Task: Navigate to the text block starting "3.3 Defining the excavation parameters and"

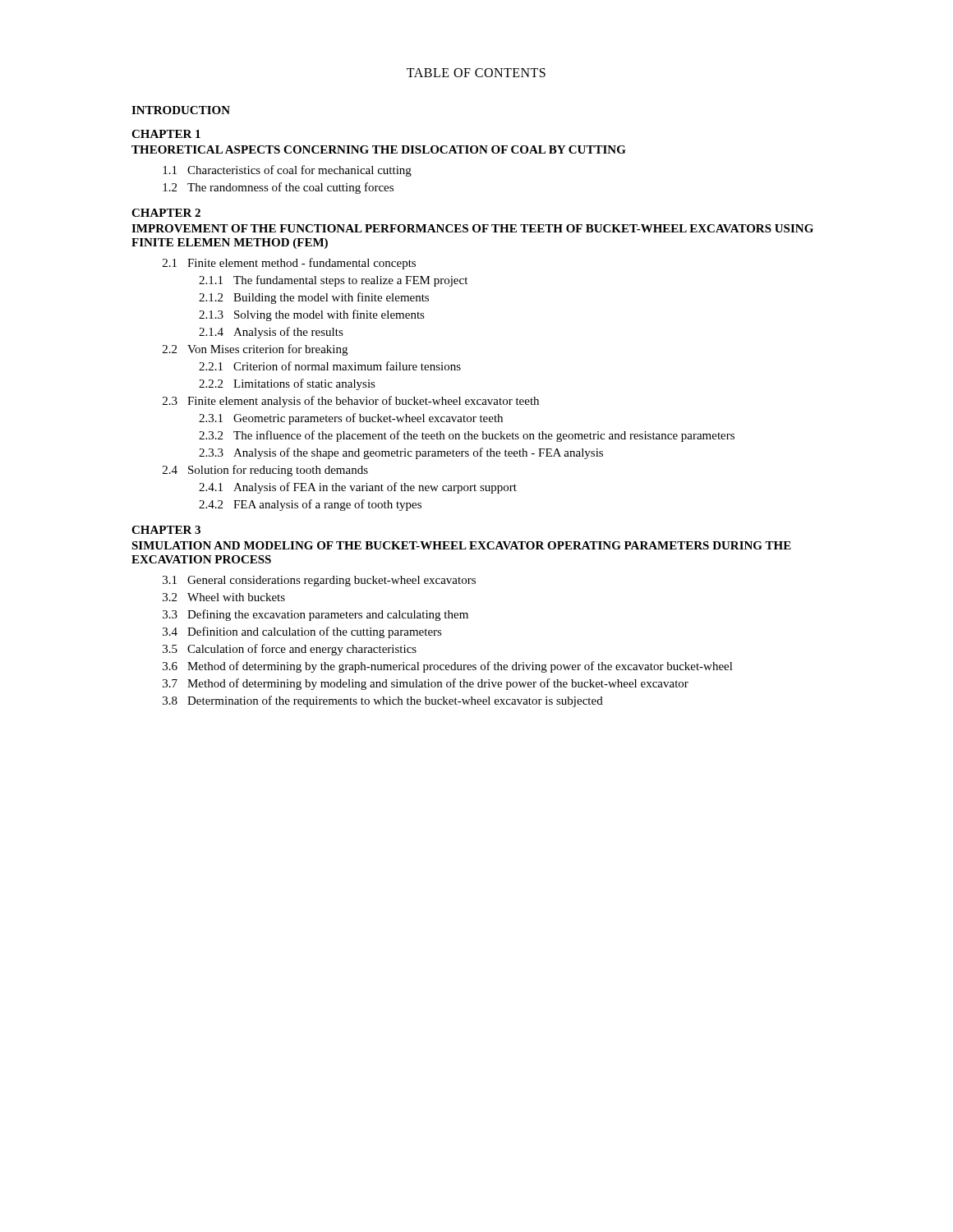Action: coord(476,615)
